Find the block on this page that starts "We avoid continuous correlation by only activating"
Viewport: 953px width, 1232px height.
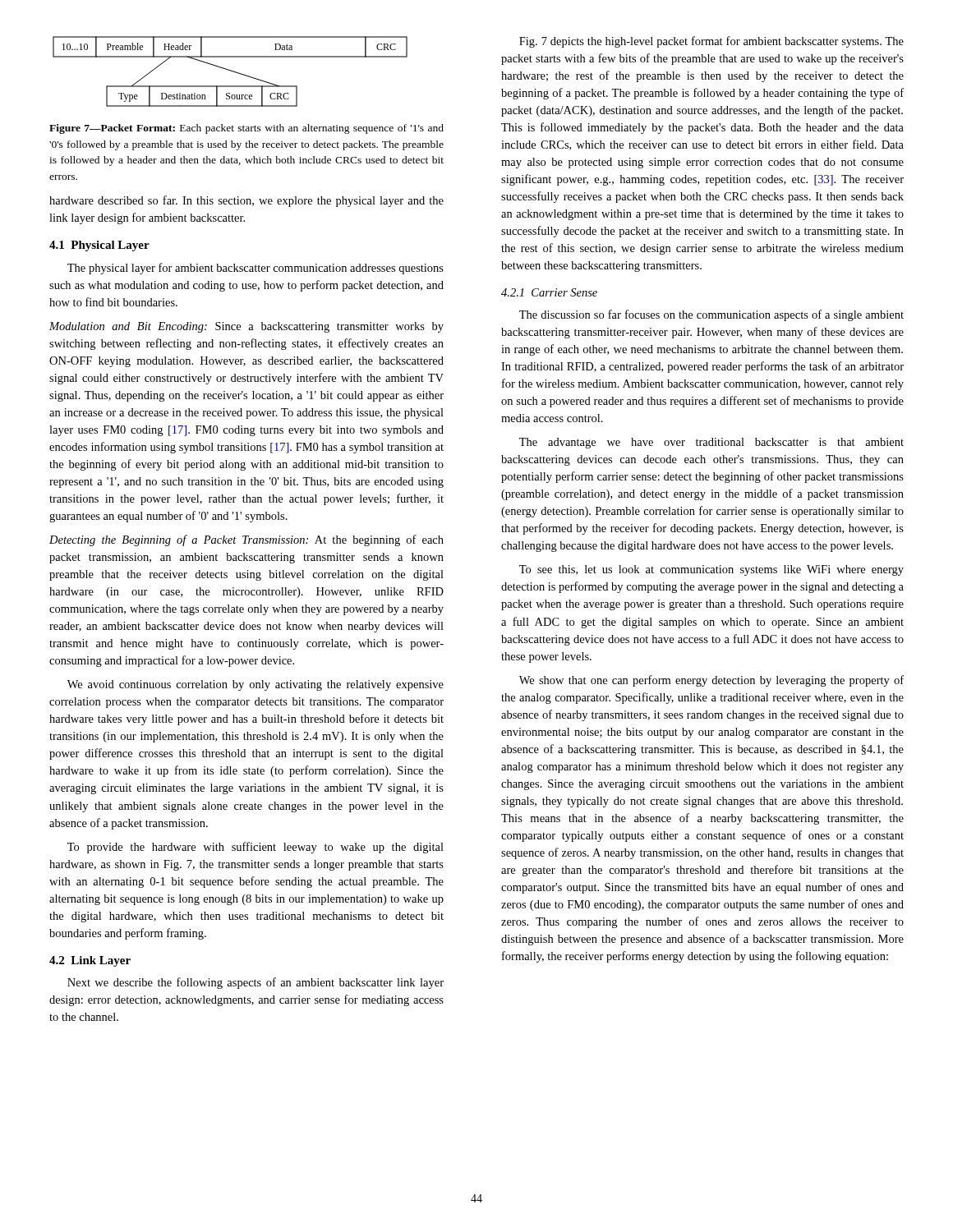(x=246, y=754)
